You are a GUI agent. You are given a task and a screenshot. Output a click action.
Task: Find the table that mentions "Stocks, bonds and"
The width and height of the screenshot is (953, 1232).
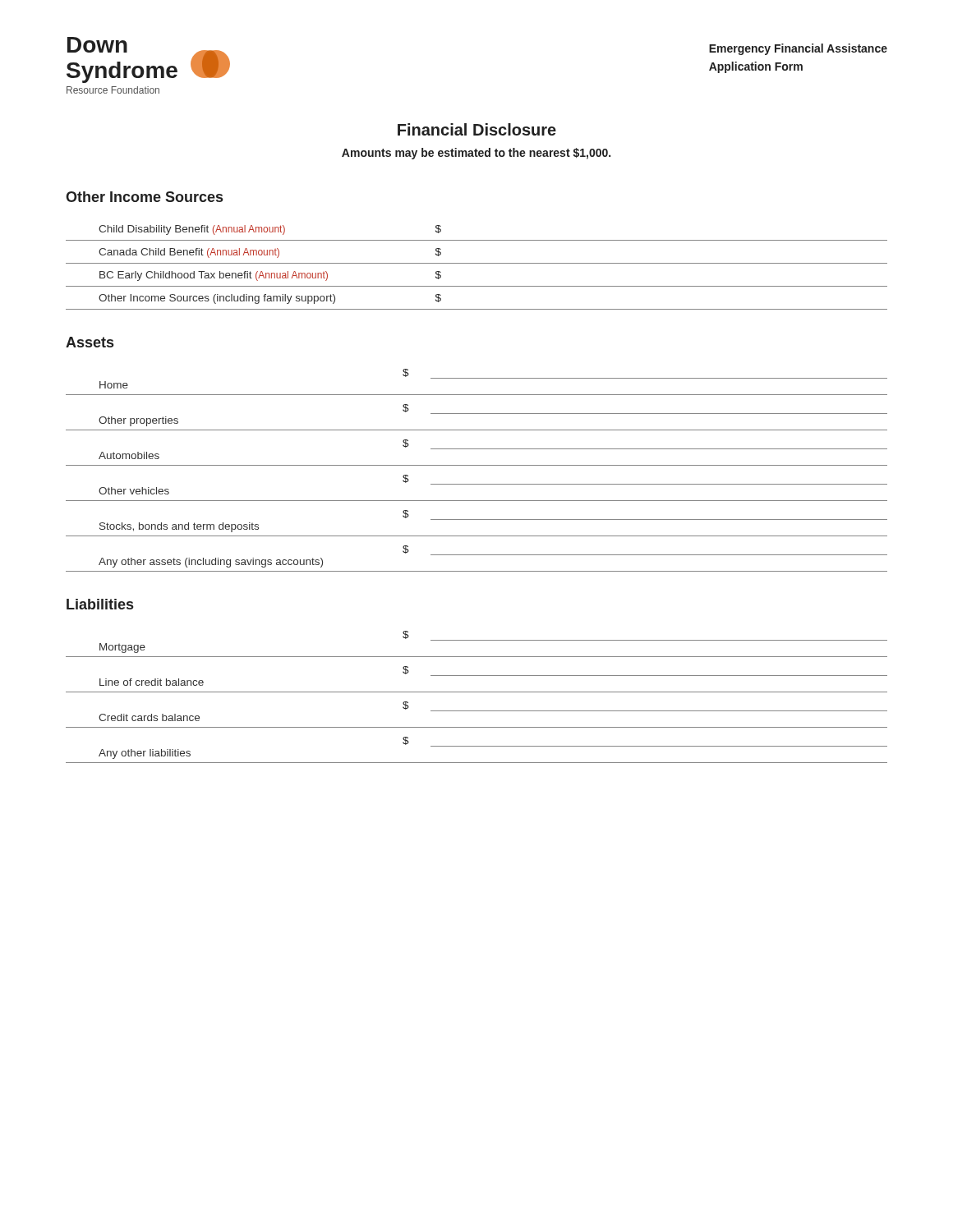[476, 466]
